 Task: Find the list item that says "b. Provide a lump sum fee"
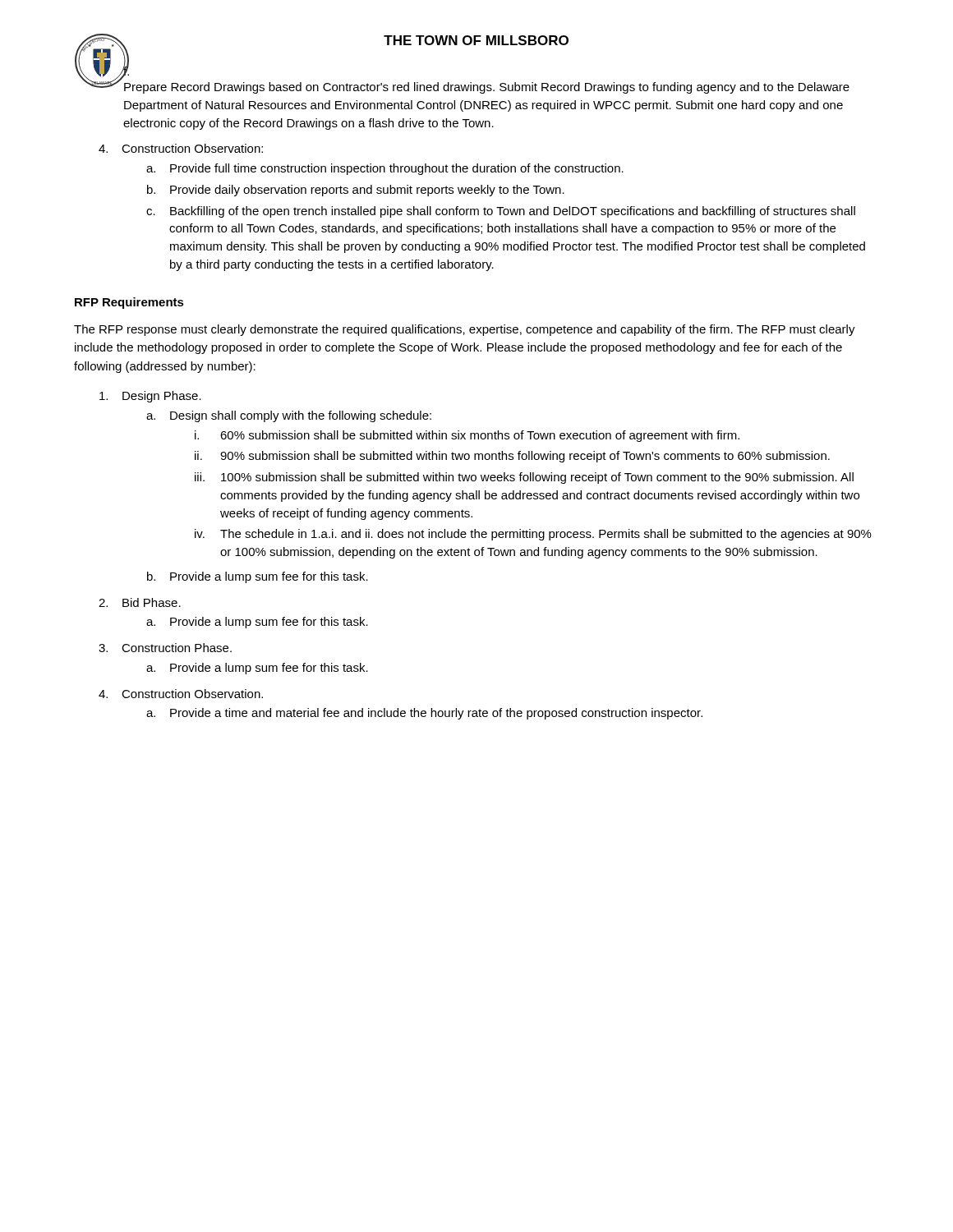click(258, 577)
